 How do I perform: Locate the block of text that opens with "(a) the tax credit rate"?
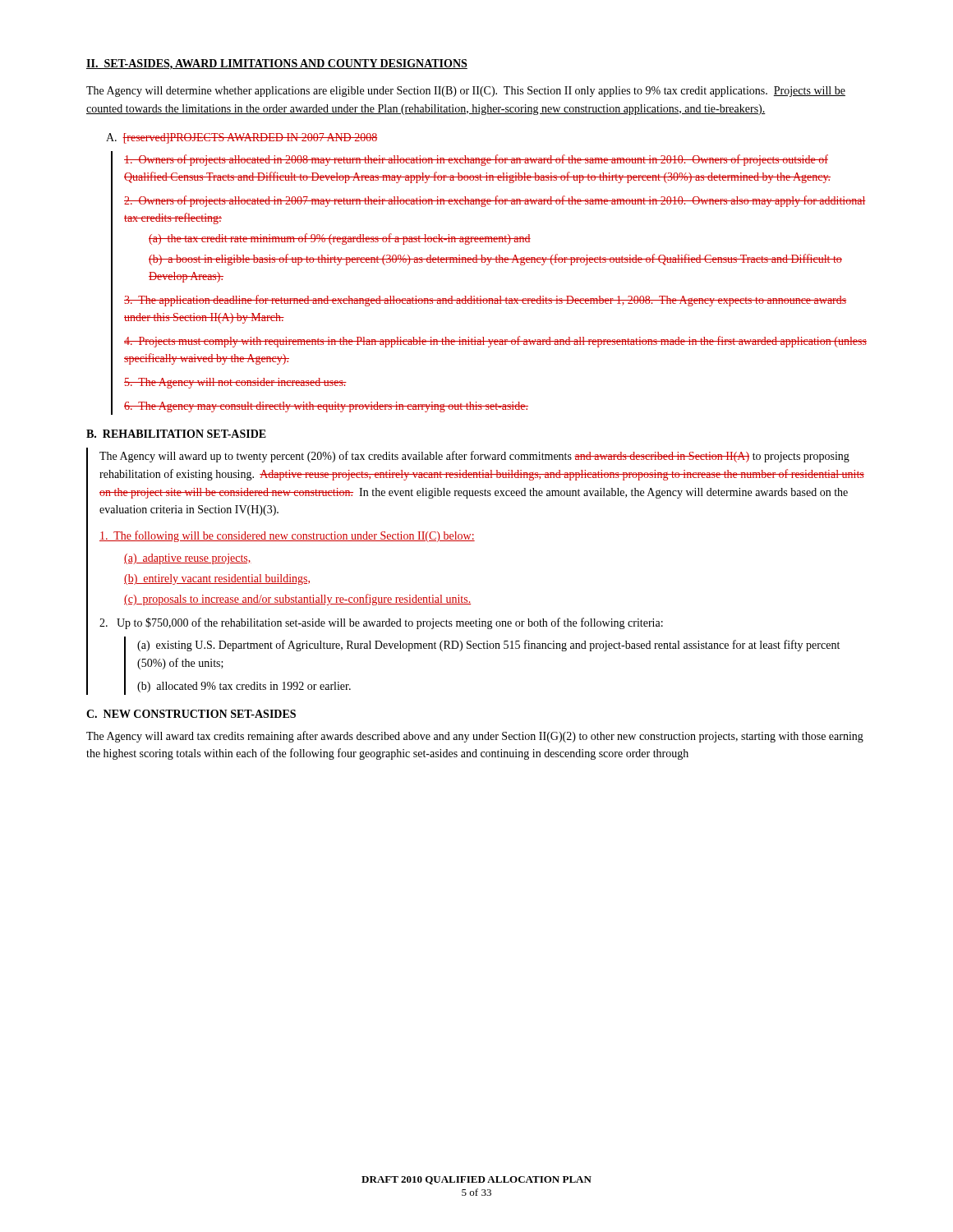[340, 239]
